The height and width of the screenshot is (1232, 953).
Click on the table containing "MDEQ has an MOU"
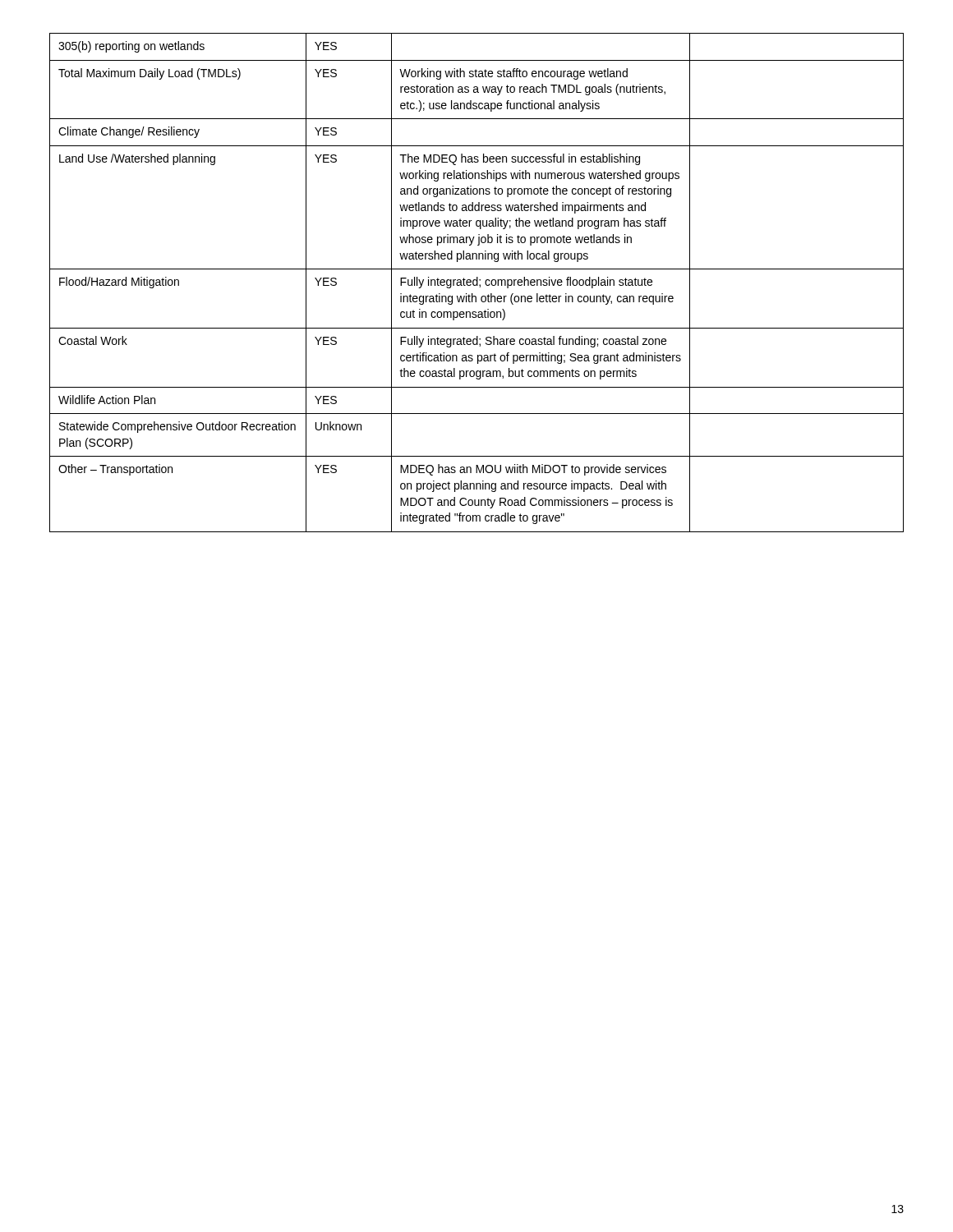[476, 282]
